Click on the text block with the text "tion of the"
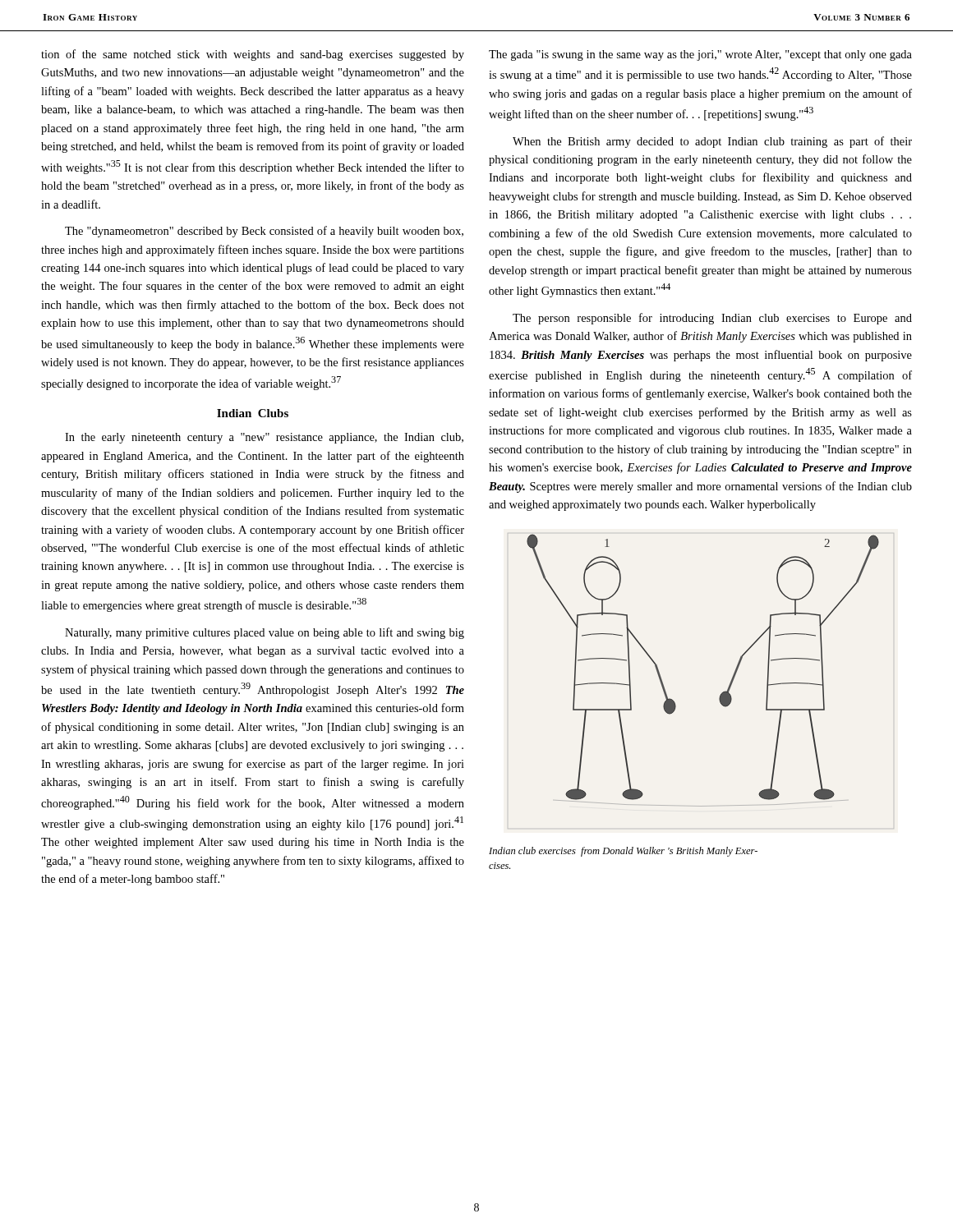Viewport: 953px width, 1232px height. tap(253, 129)
